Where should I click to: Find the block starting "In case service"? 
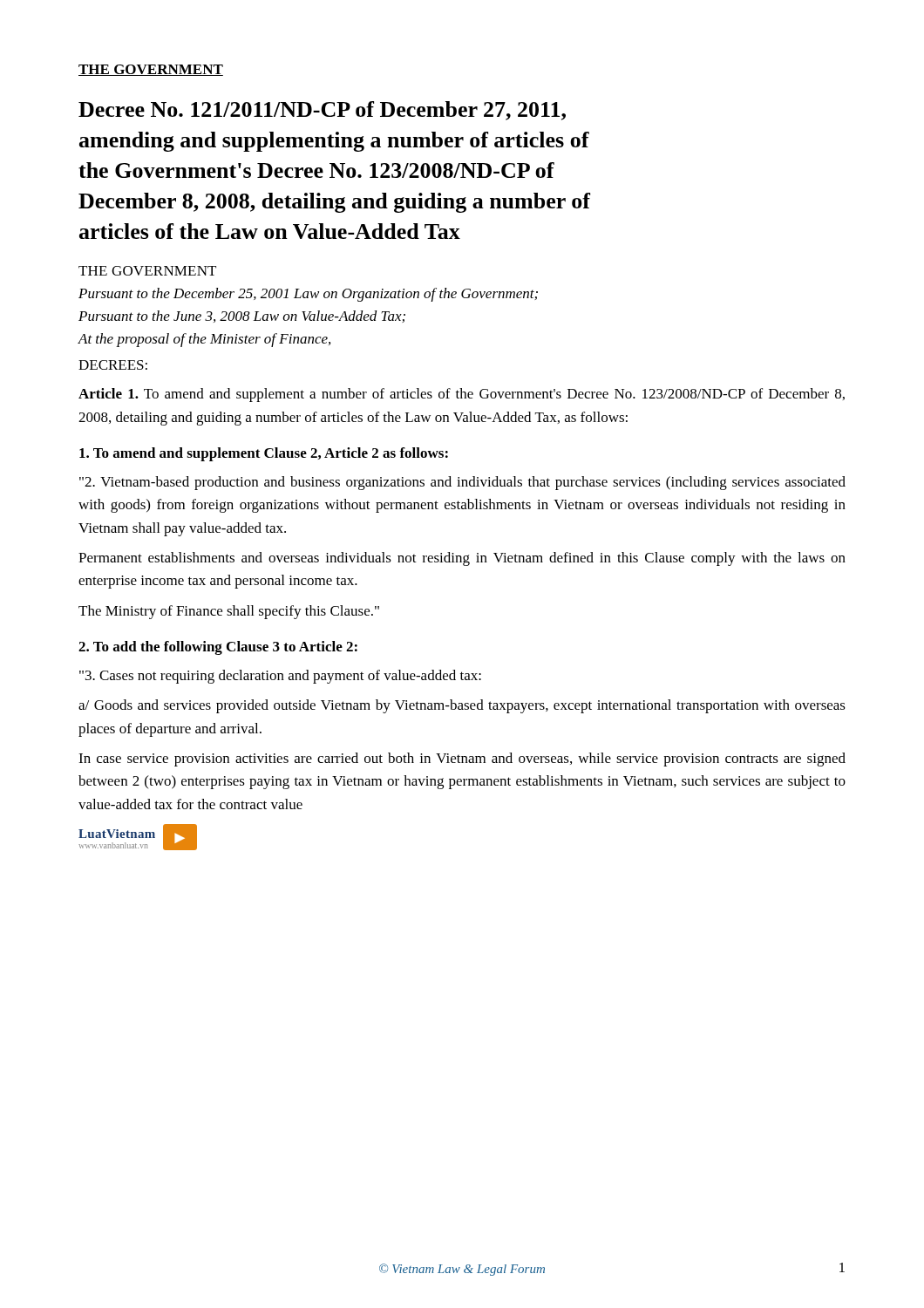pos(462,781)
